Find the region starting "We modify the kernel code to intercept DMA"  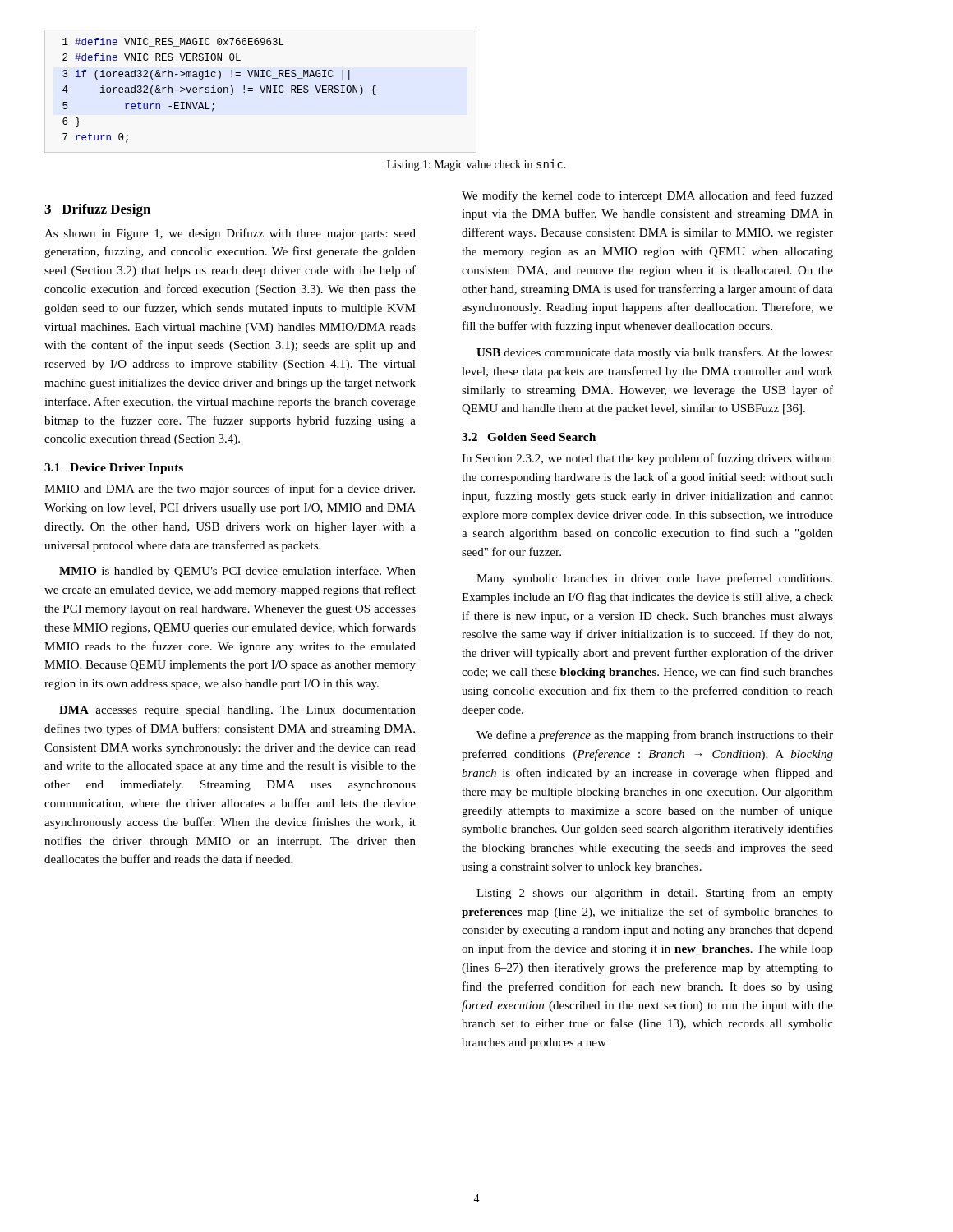pyautogui.click(x=647, y=302)
